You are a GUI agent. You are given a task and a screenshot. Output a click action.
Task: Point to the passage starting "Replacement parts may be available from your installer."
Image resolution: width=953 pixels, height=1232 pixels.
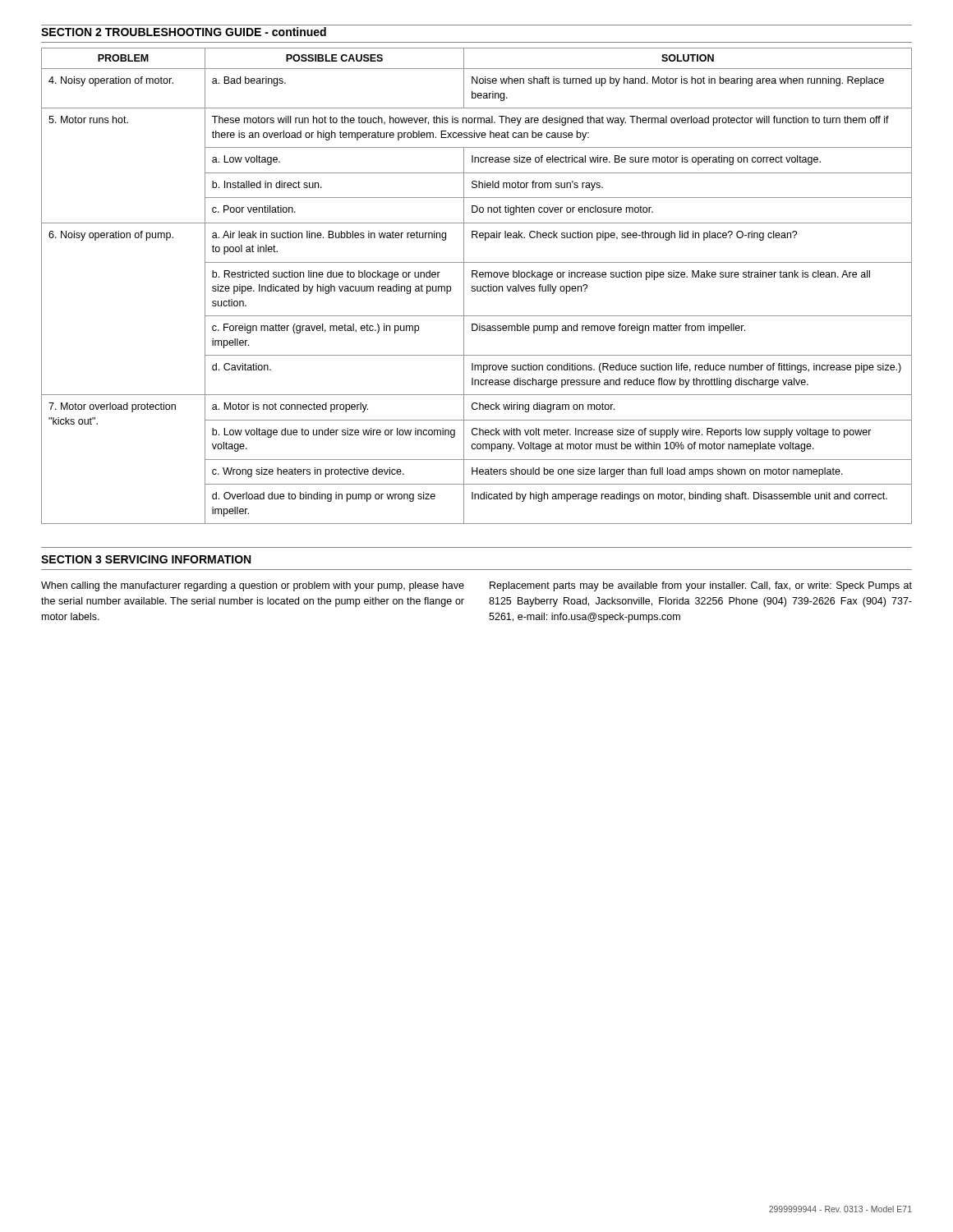click(x=700, y=601)
